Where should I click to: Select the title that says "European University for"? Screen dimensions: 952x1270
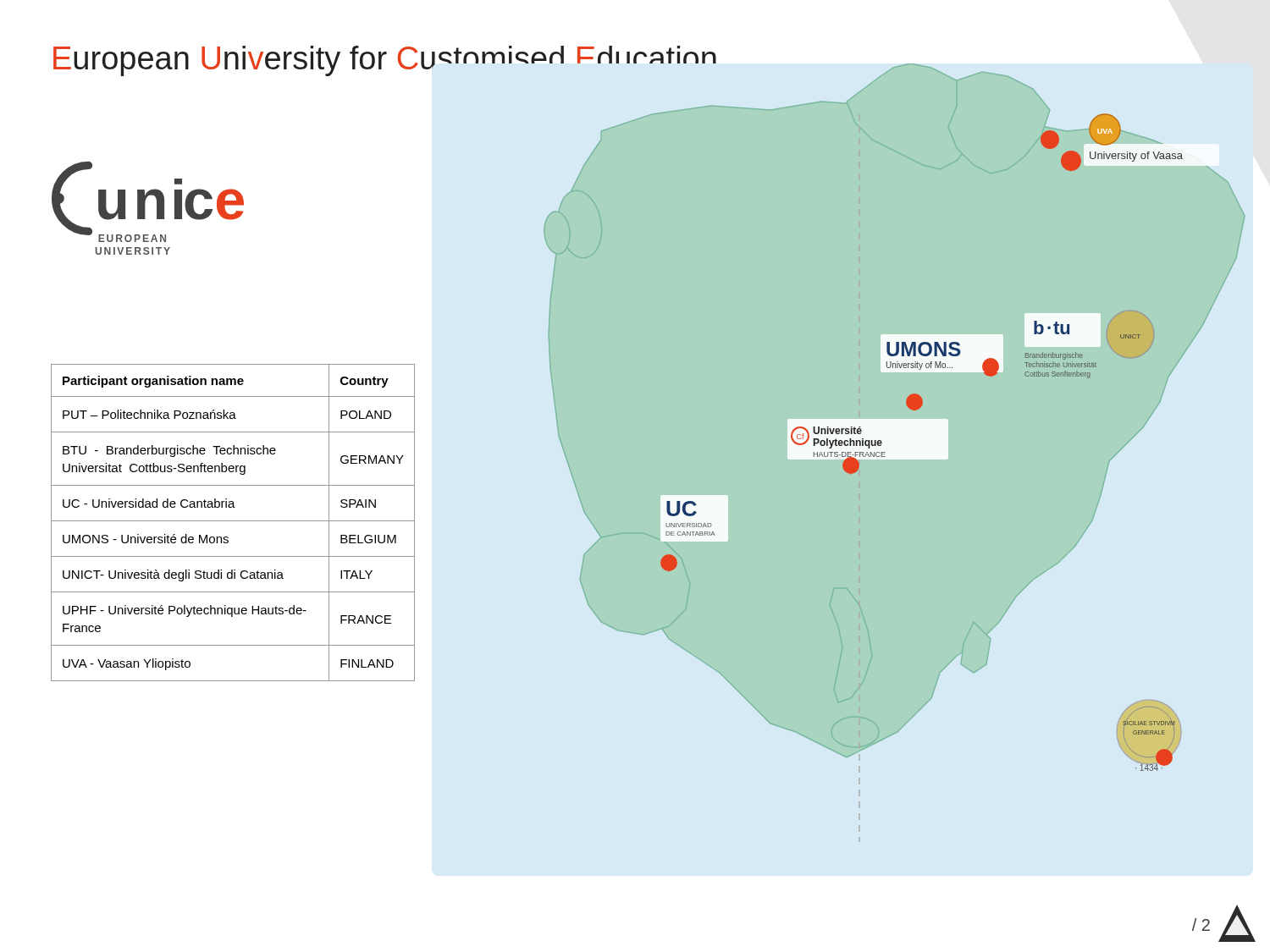384,58
